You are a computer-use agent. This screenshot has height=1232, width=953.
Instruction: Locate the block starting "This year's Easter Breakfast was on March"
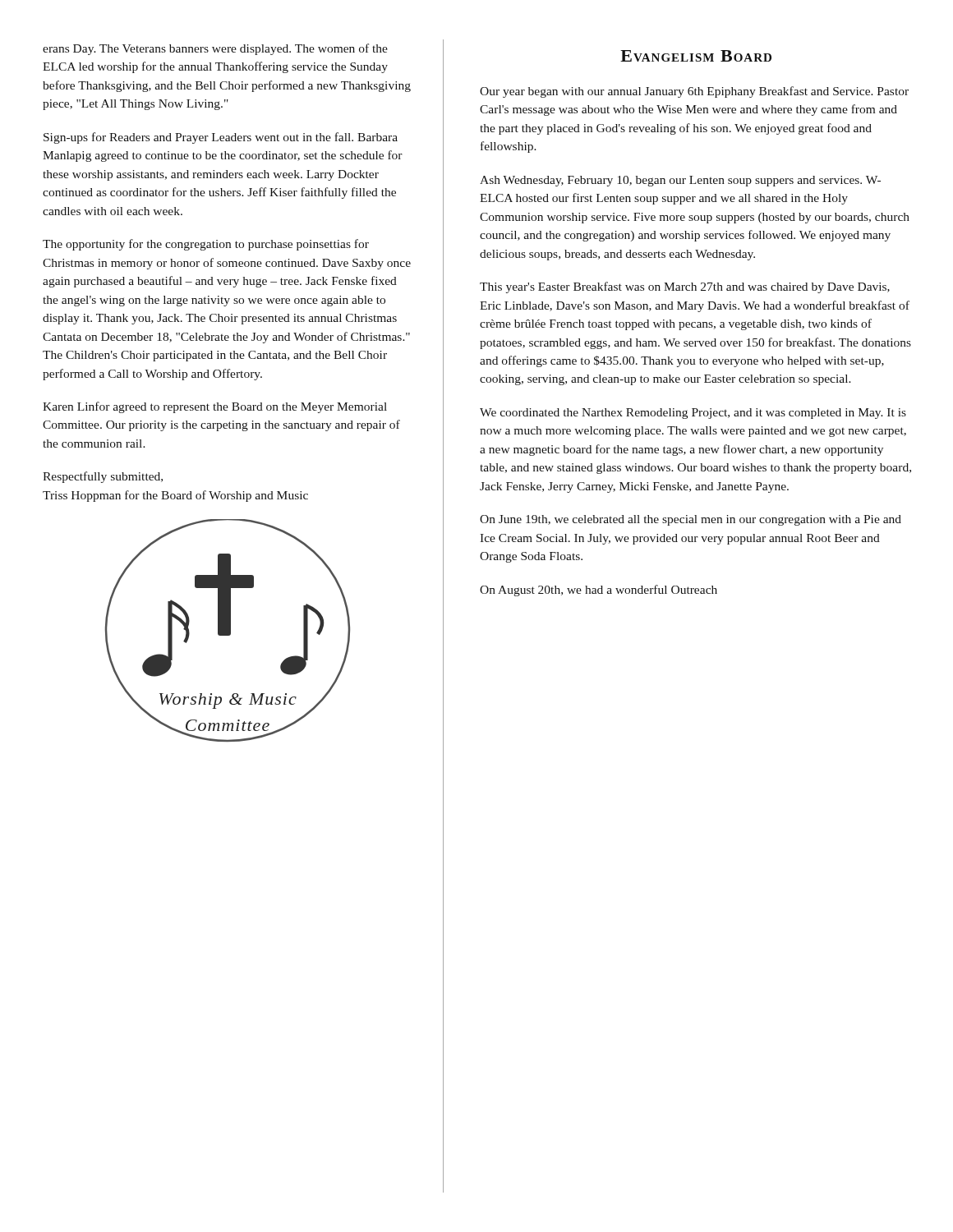coord(697,333)
